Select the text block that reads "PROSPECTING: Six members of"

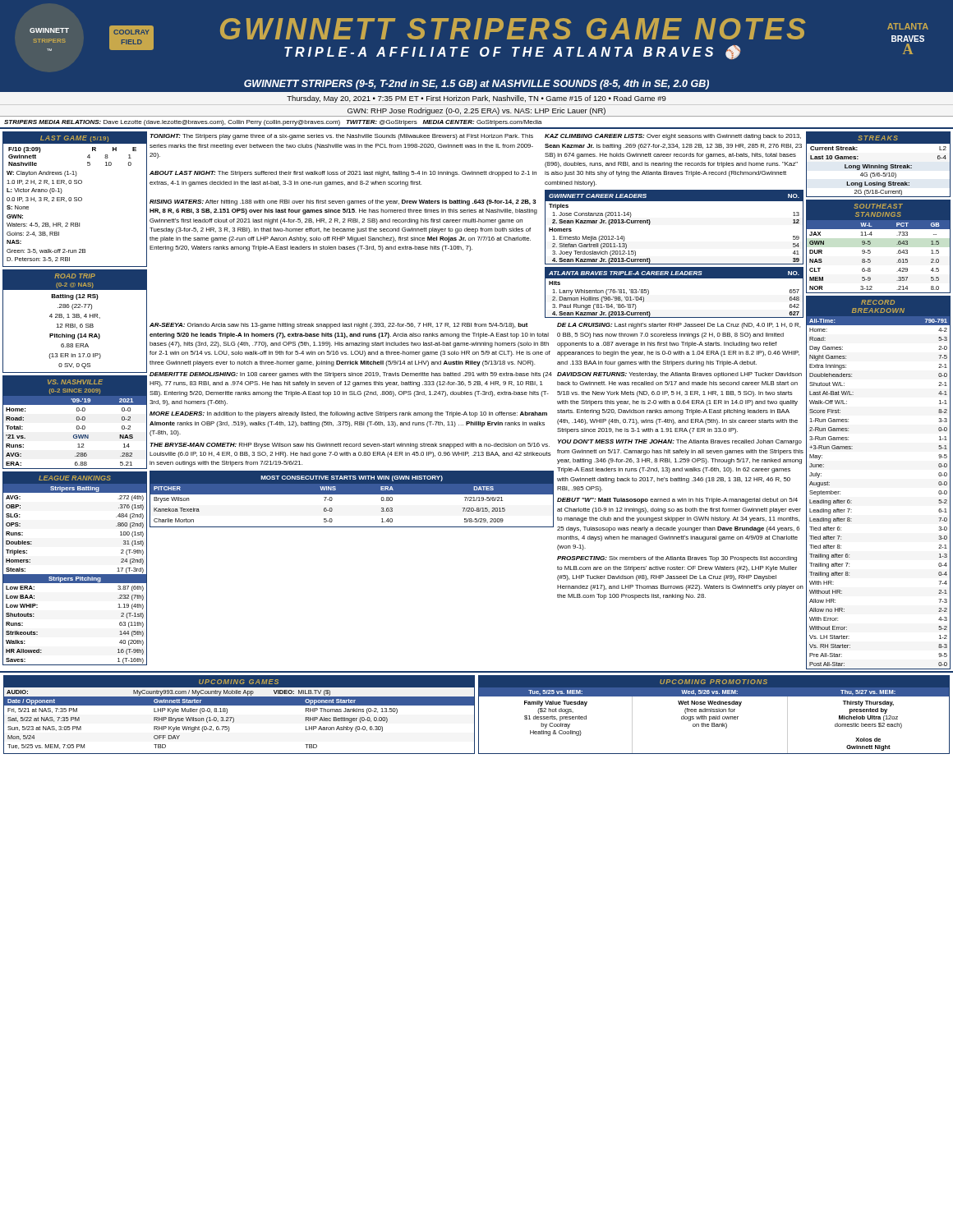point(680,577)
